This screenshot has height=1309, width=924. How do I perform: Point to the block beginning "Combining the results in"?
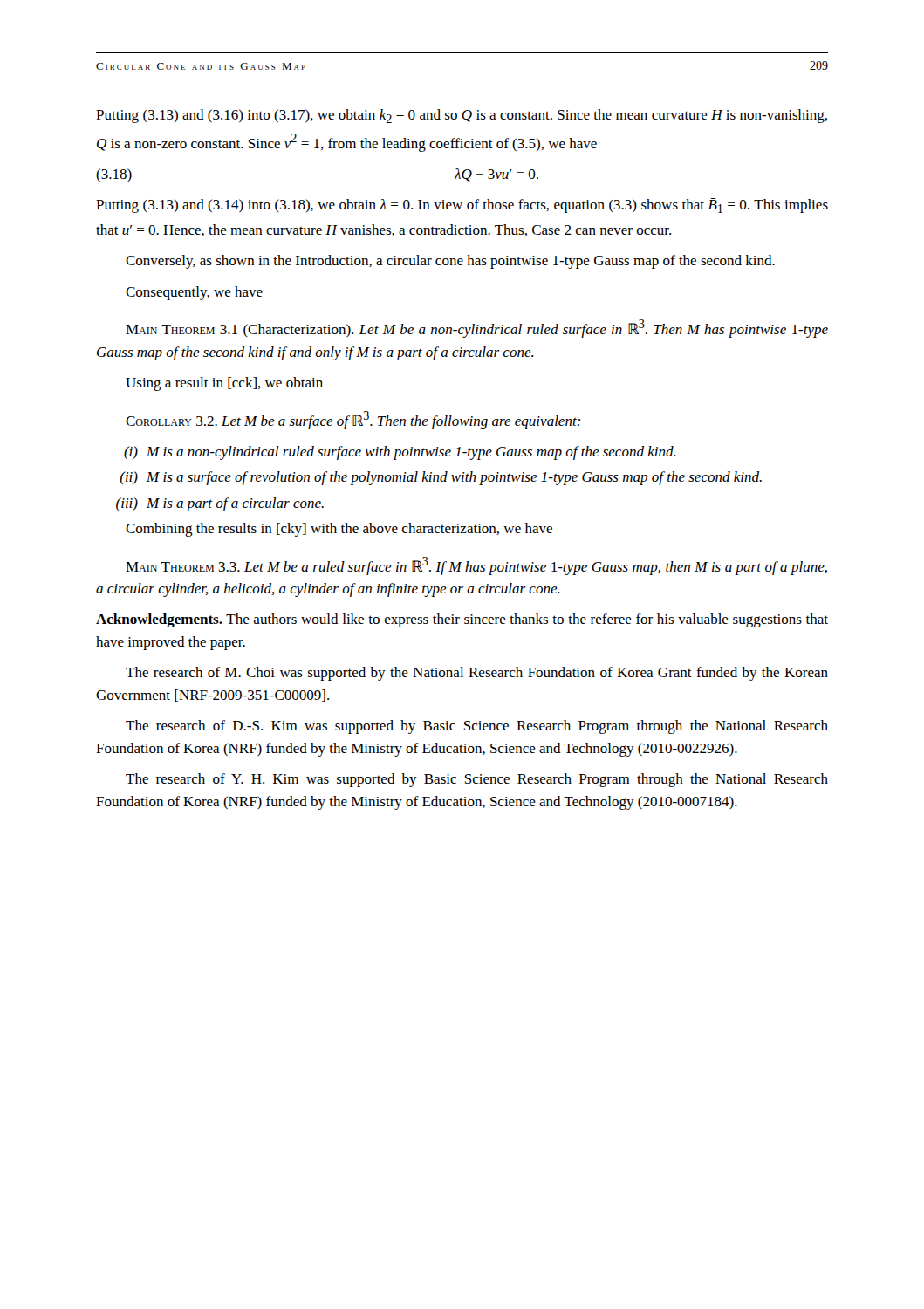(462, 529)
